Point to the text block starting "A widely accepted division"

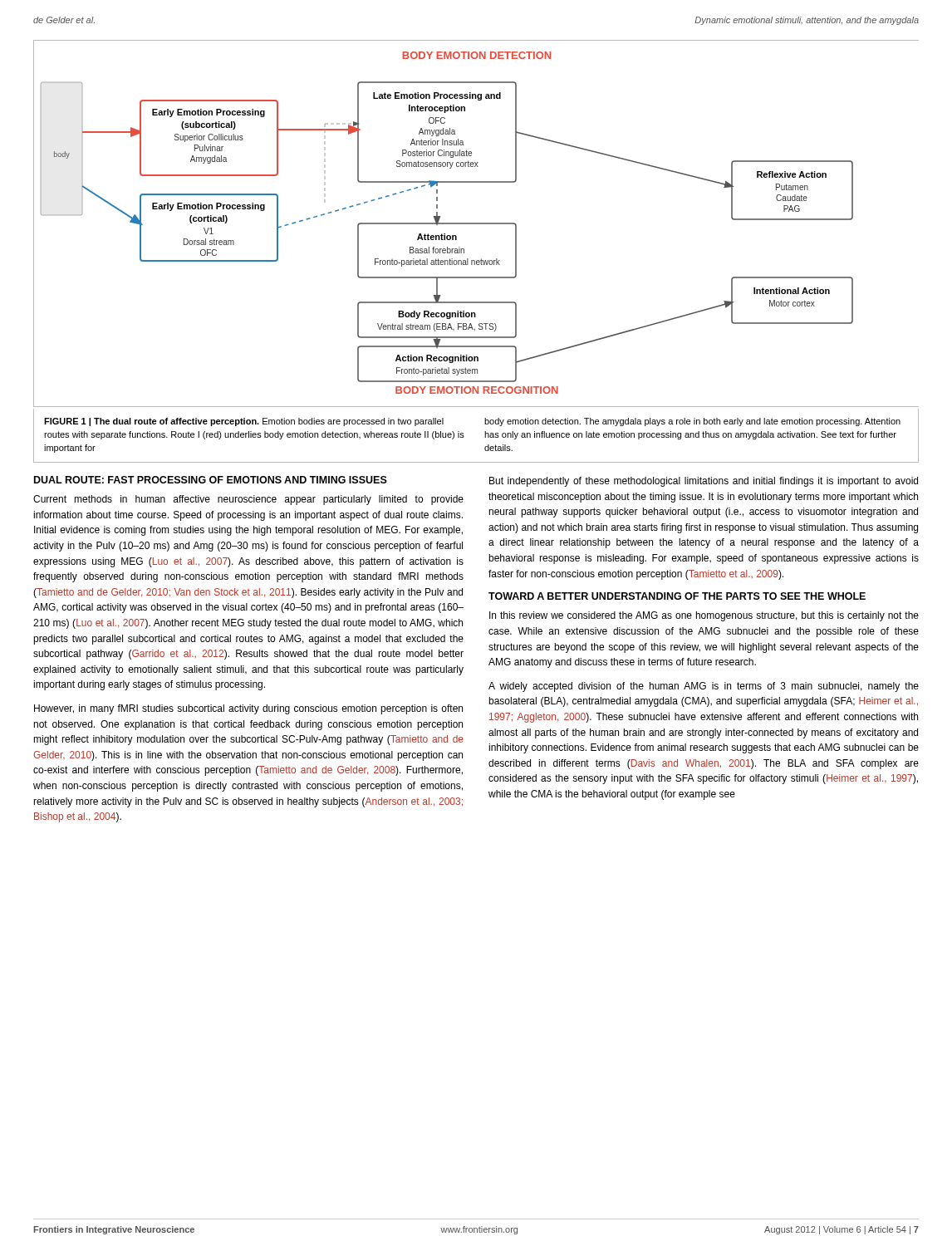point(704,740)
